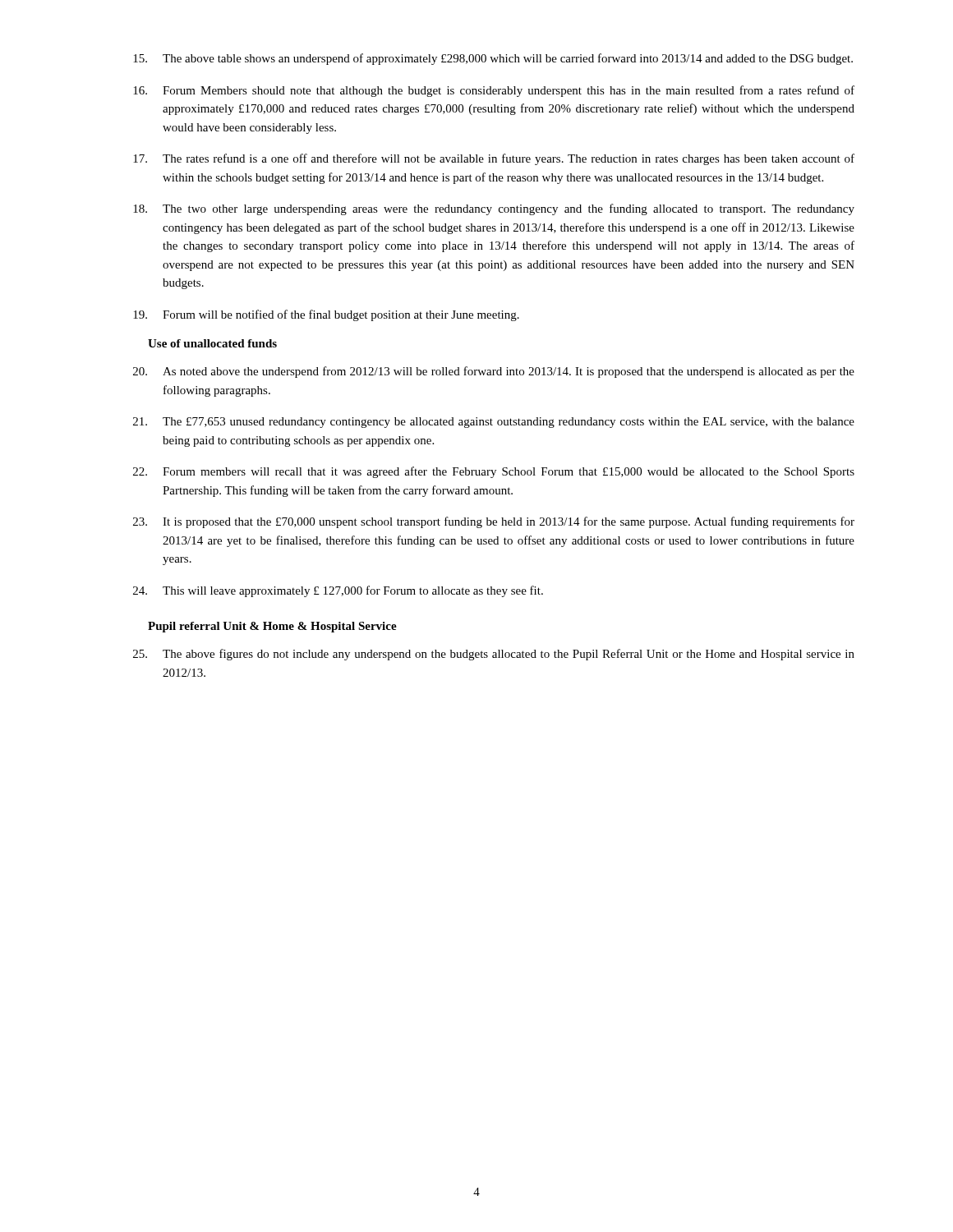Click on the list item containing "18. The two"

476,246
